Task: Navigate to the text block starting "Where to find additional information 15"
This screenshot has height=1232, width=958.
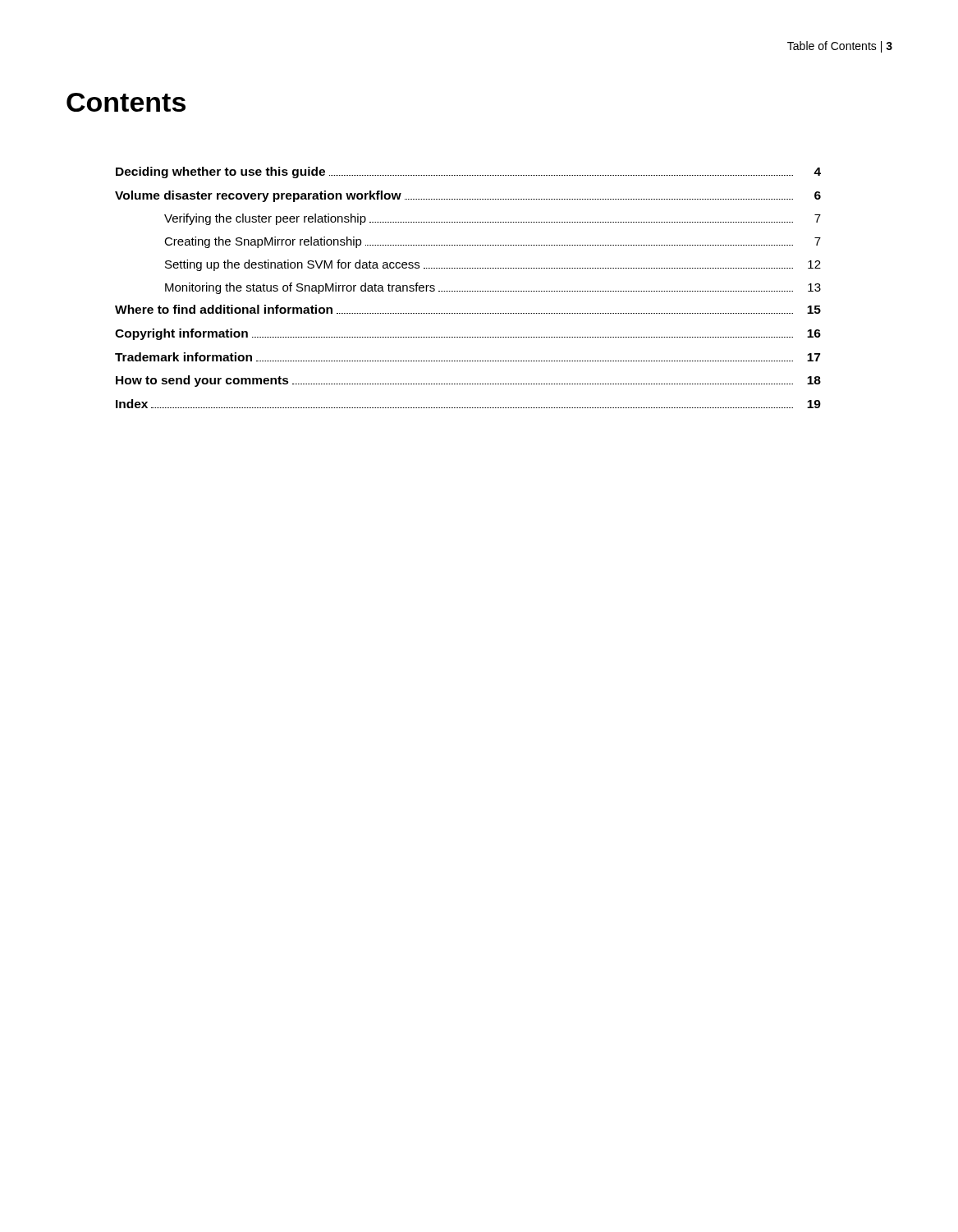Action: [x=468, y=310]
